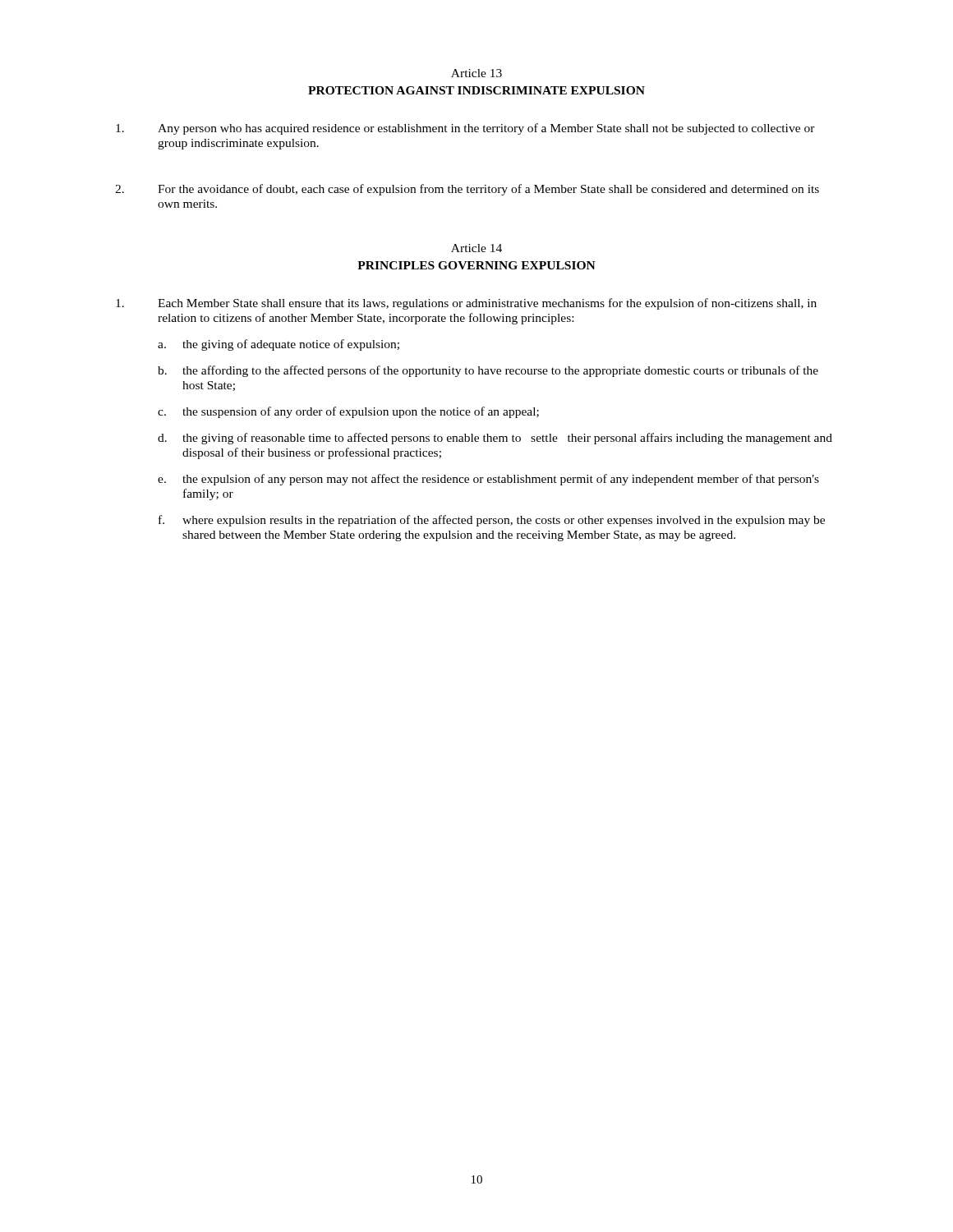
Task: Select the text block starting "2. For the avoidance of doubt, each case"
Action: point(476,196)
